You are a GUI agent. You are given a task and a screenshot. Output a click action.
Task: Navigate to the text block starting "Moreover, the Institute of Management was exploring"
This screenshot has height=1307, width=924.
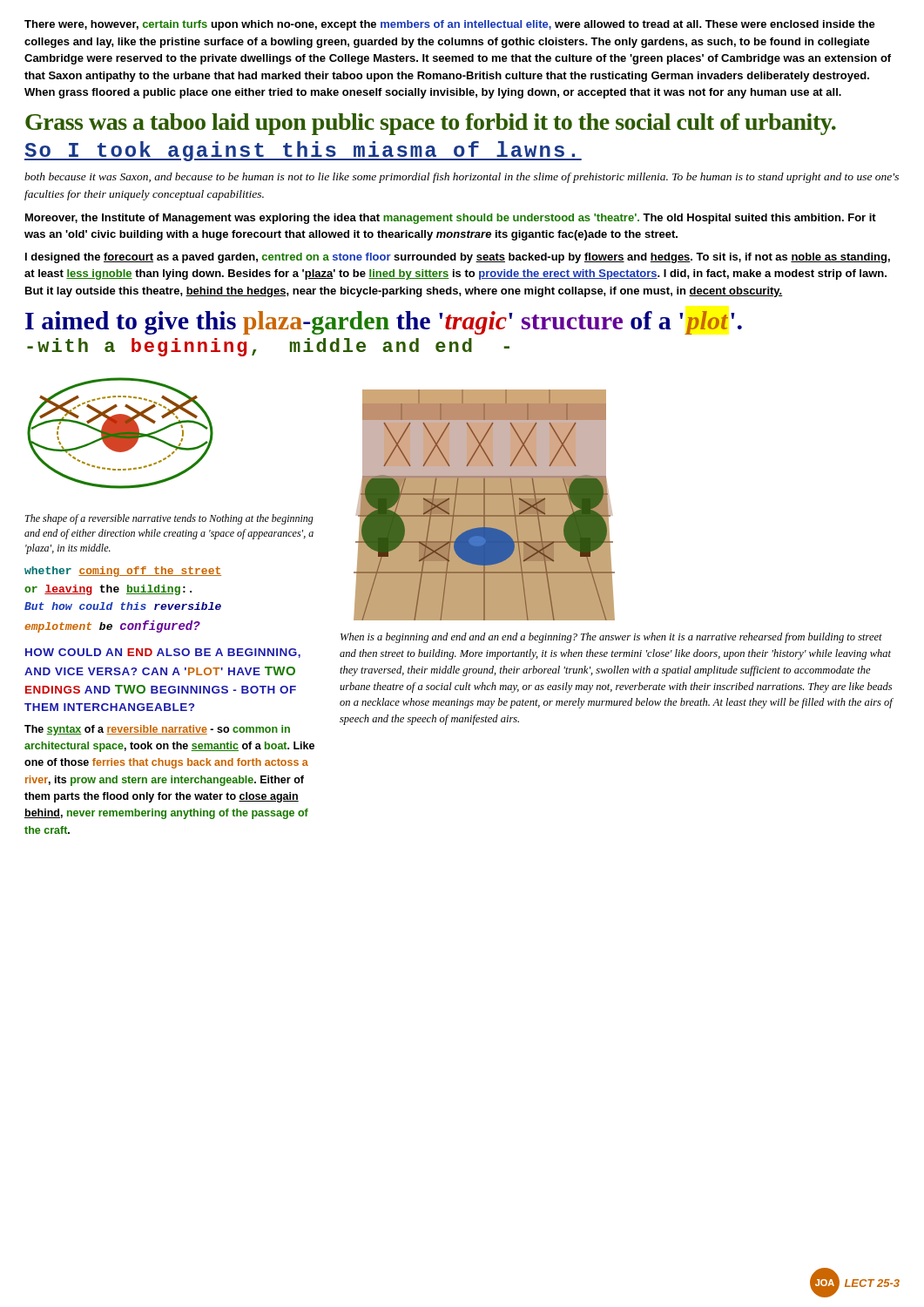coord(450,226)
